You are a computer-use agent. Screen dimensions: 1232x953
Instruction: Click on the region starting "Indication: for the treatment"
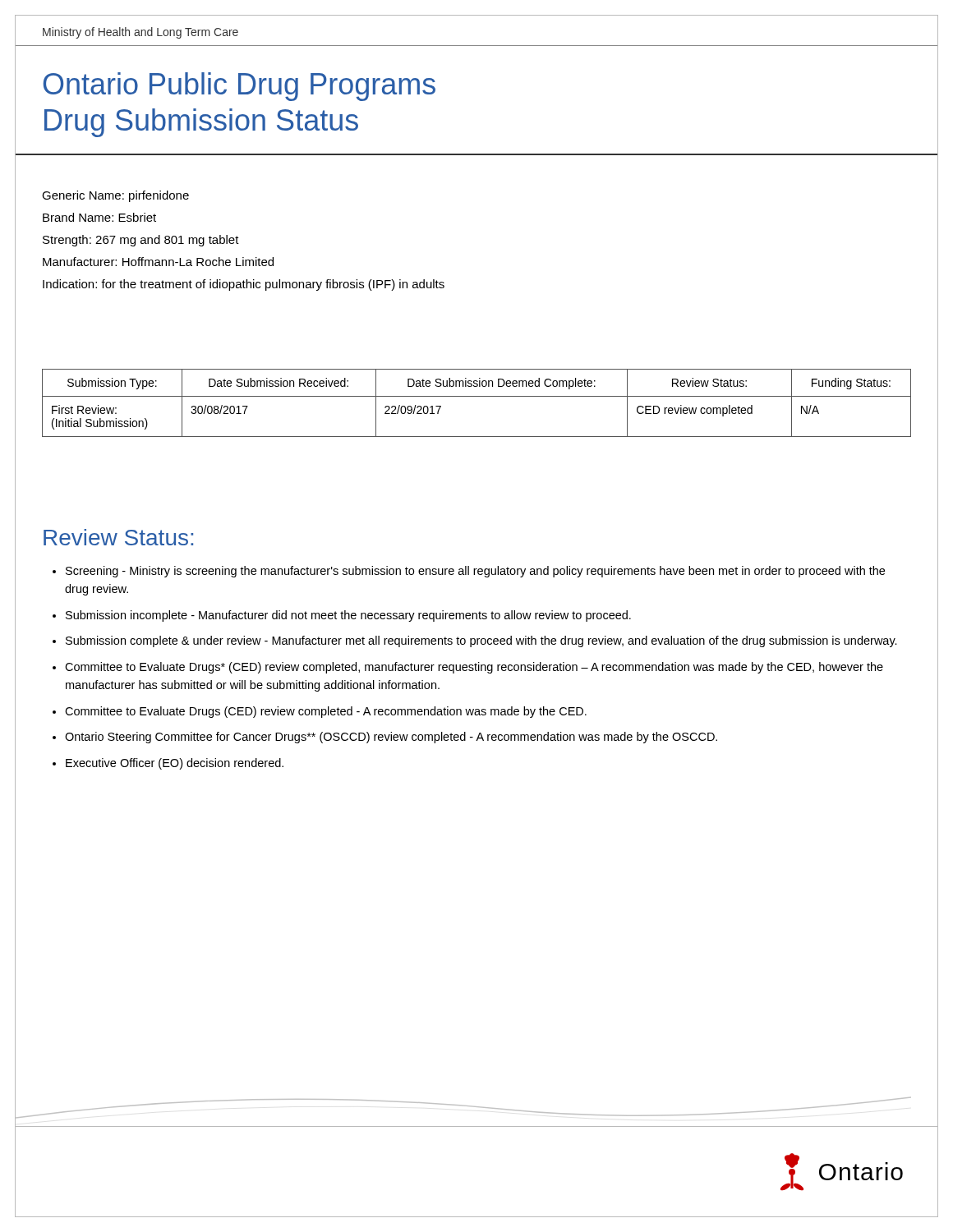(243, 284)
